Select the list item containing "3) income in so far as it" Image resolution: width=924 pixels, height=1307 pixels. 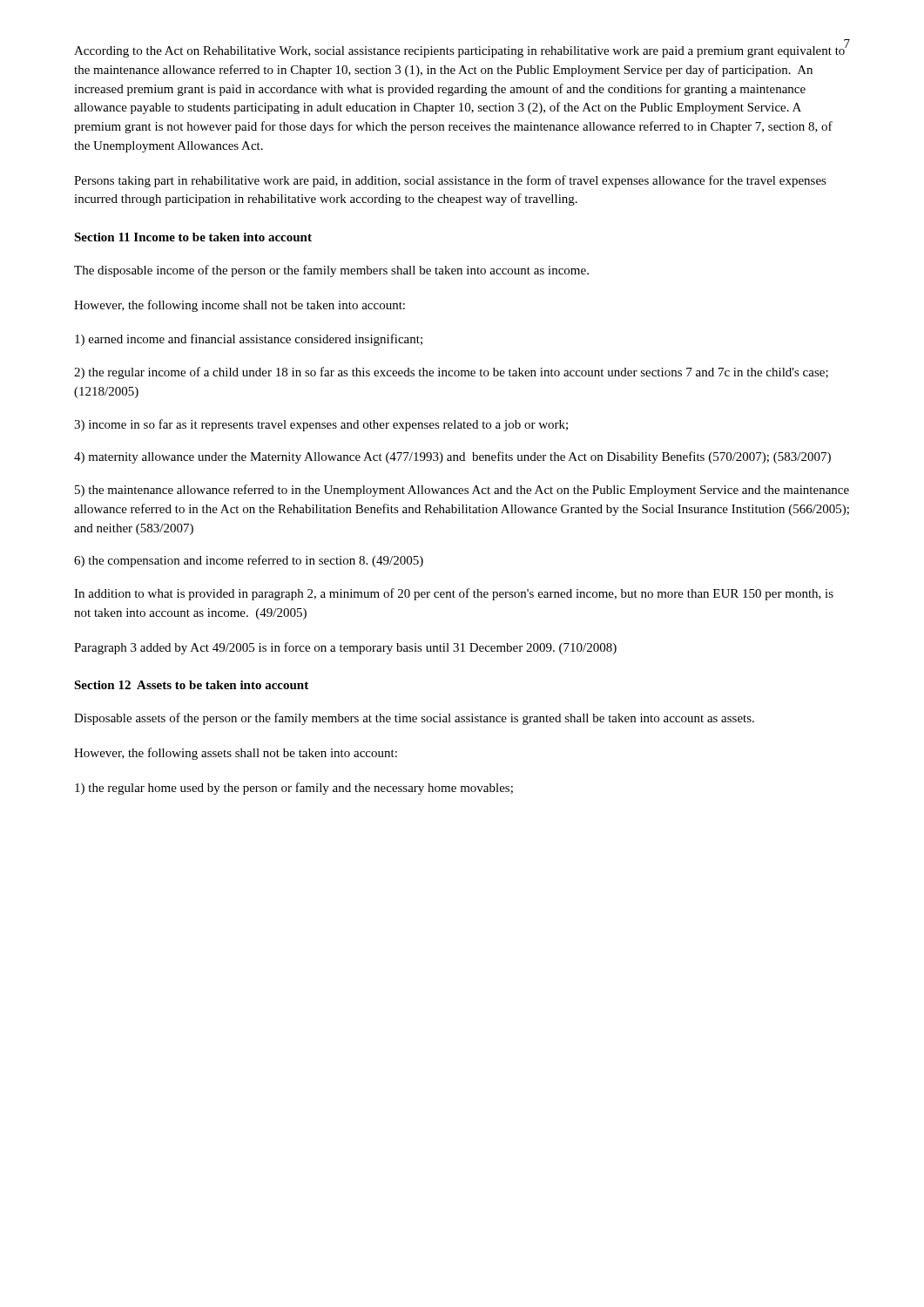(x=321, y=424)
